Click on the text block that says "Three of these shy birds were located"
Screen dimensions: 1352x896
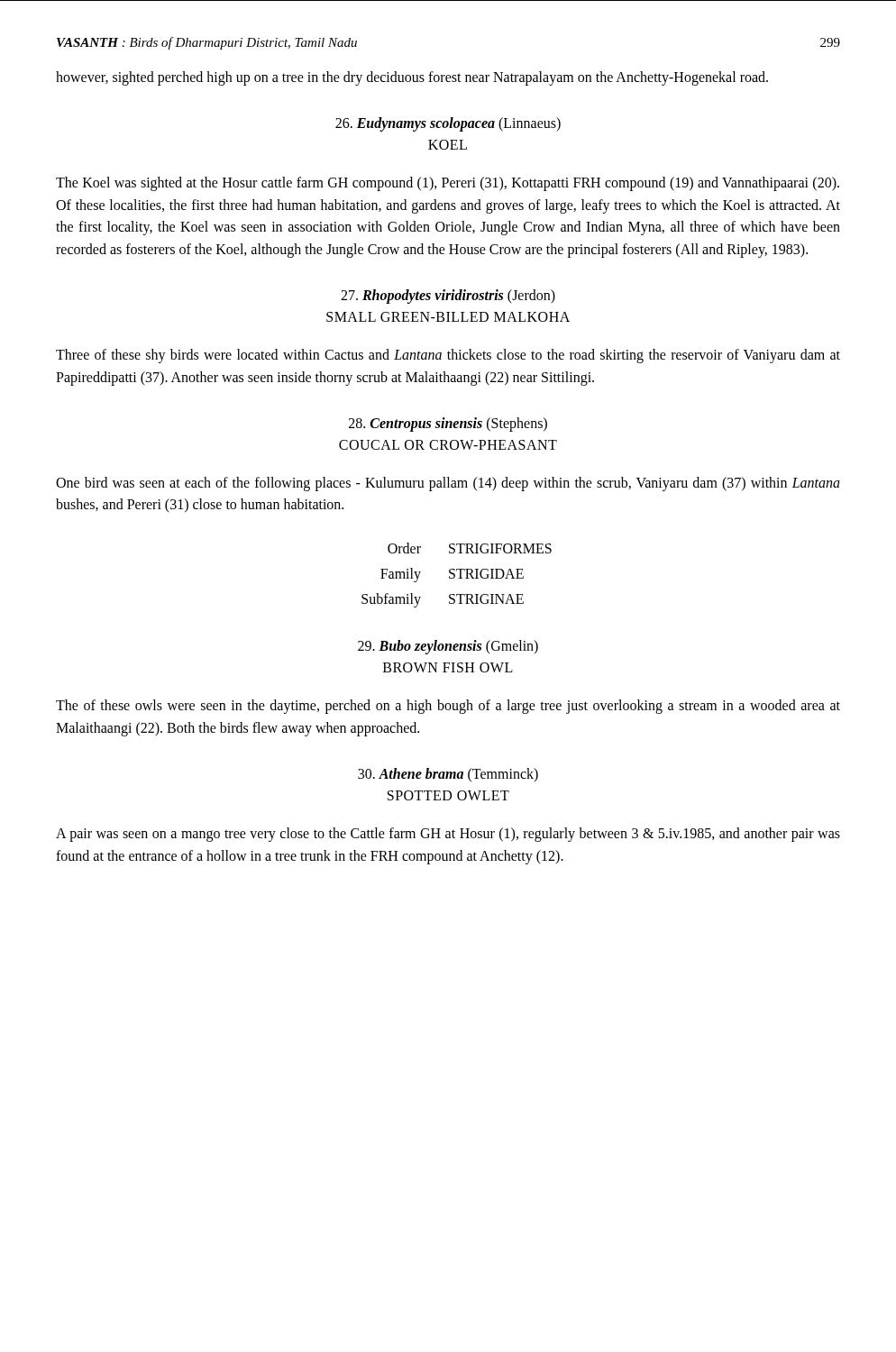[448, 366]
